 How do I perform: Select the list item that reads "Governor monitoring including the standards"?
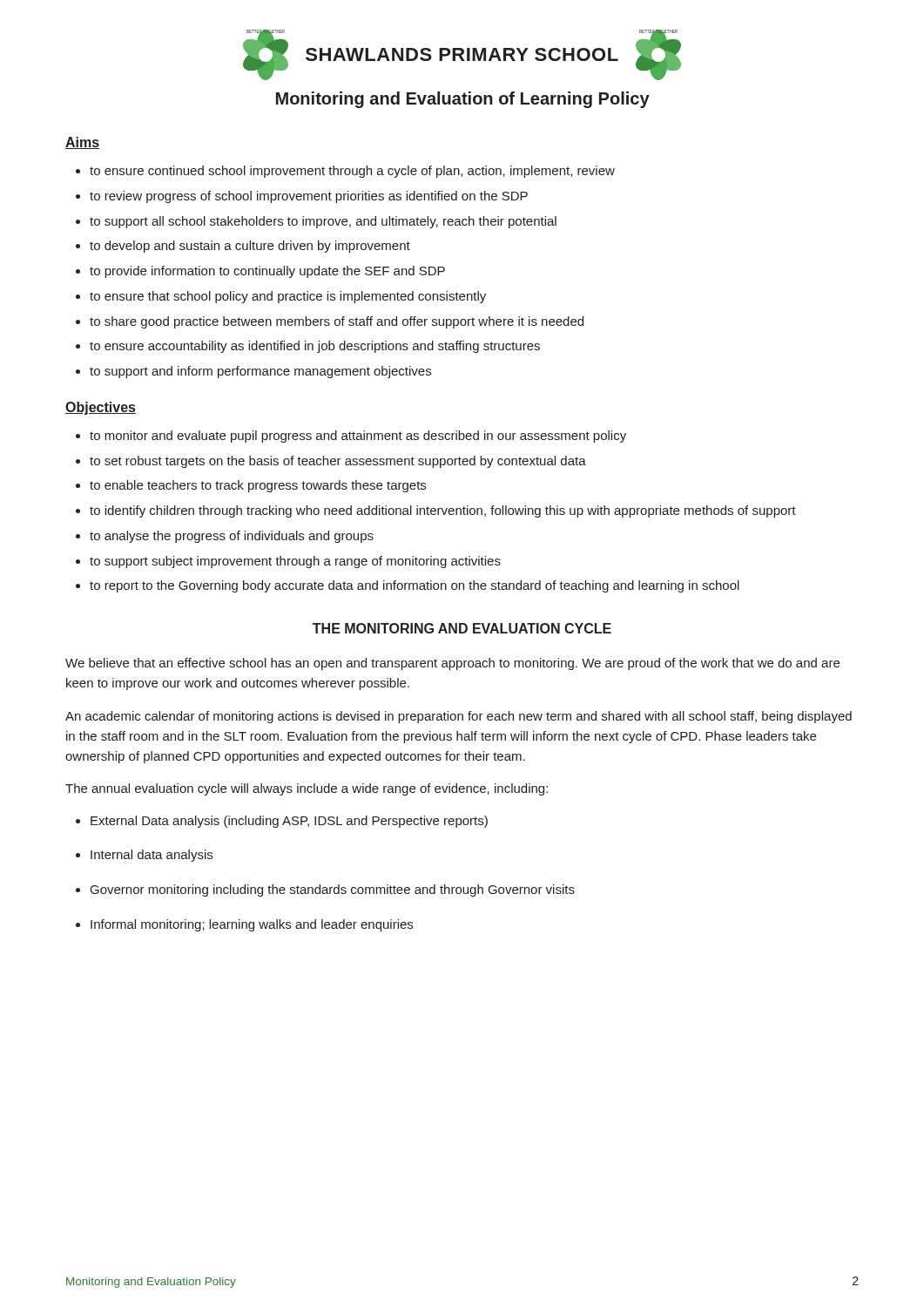click(474, 889)
